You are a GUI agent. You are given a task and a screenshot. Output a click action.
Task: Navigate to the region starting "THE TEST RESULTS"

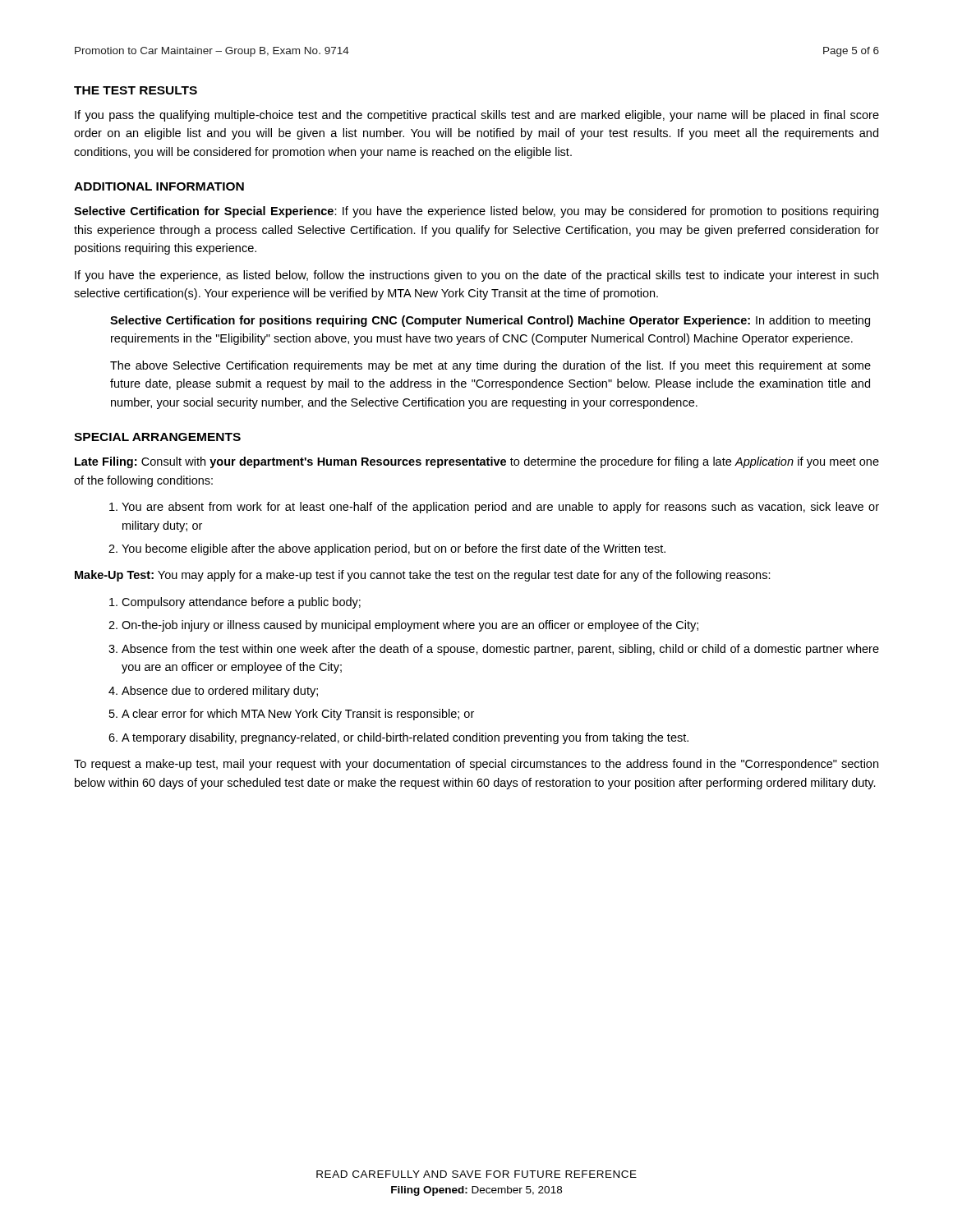[136, 90]
